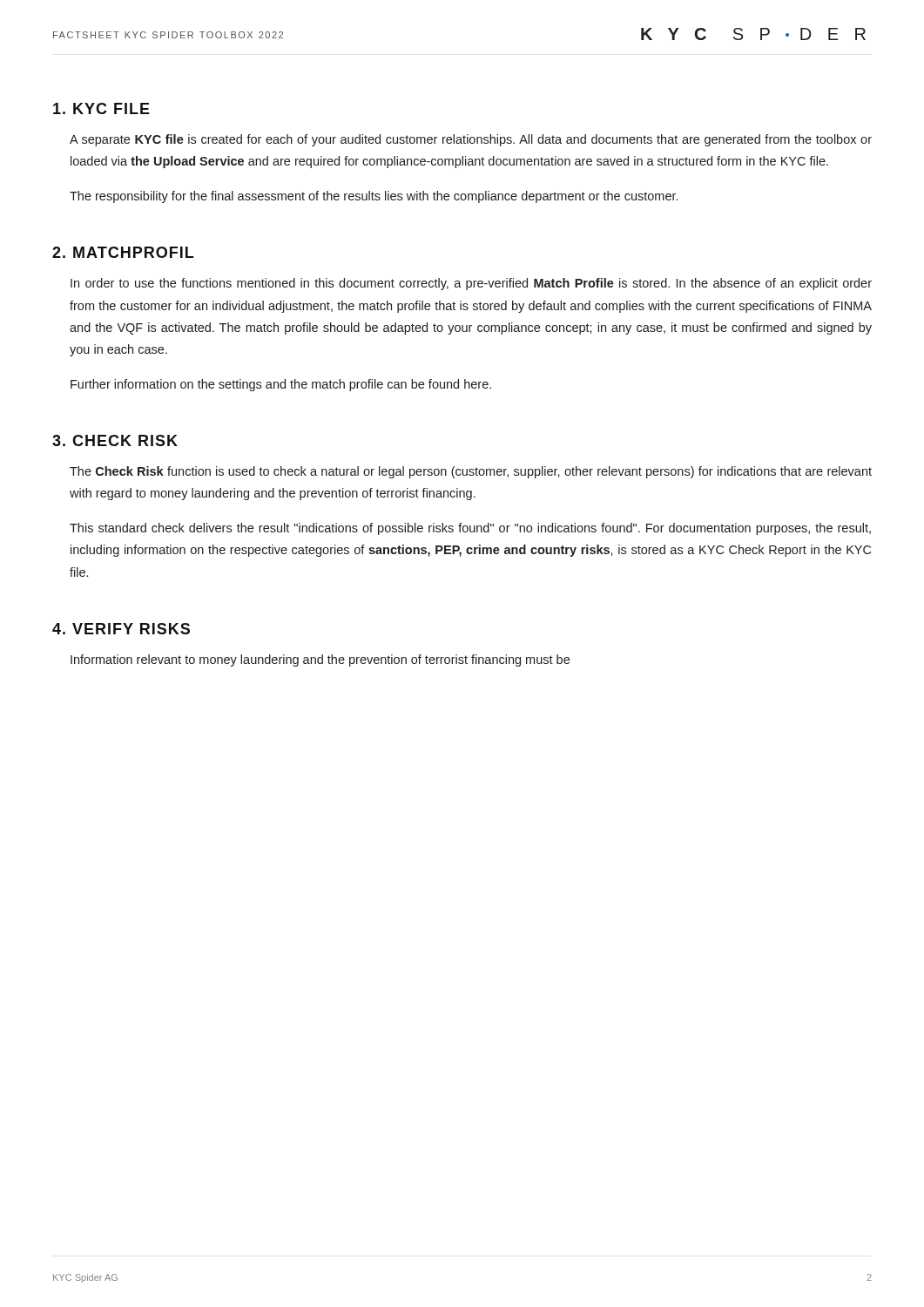Navigate to the text block starting "A separate KYC file"

coord(471,168)
